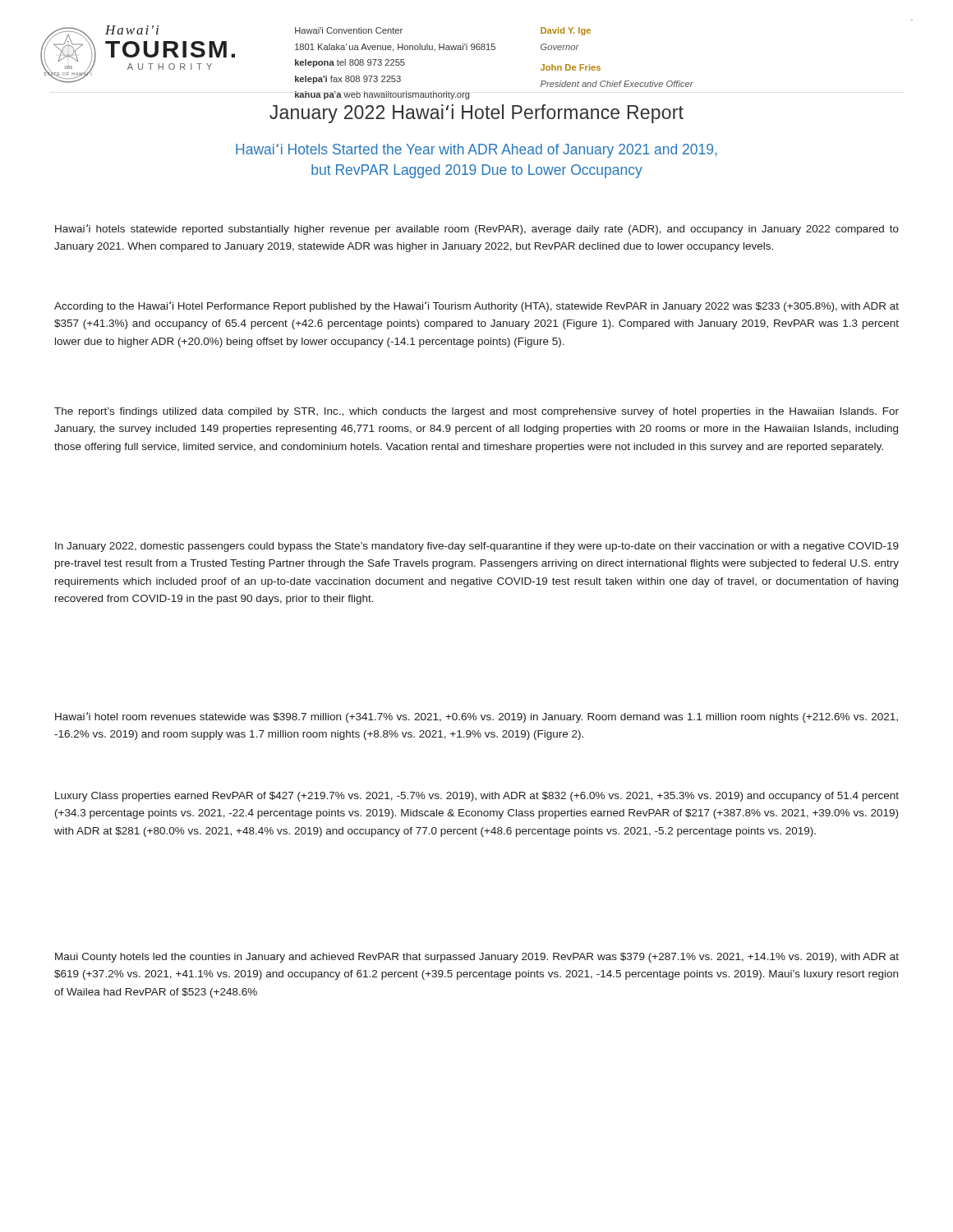Find the block on this page that starts "According to the"
The width and height of the screenshot is (953, 1232).
click(476, 324)
